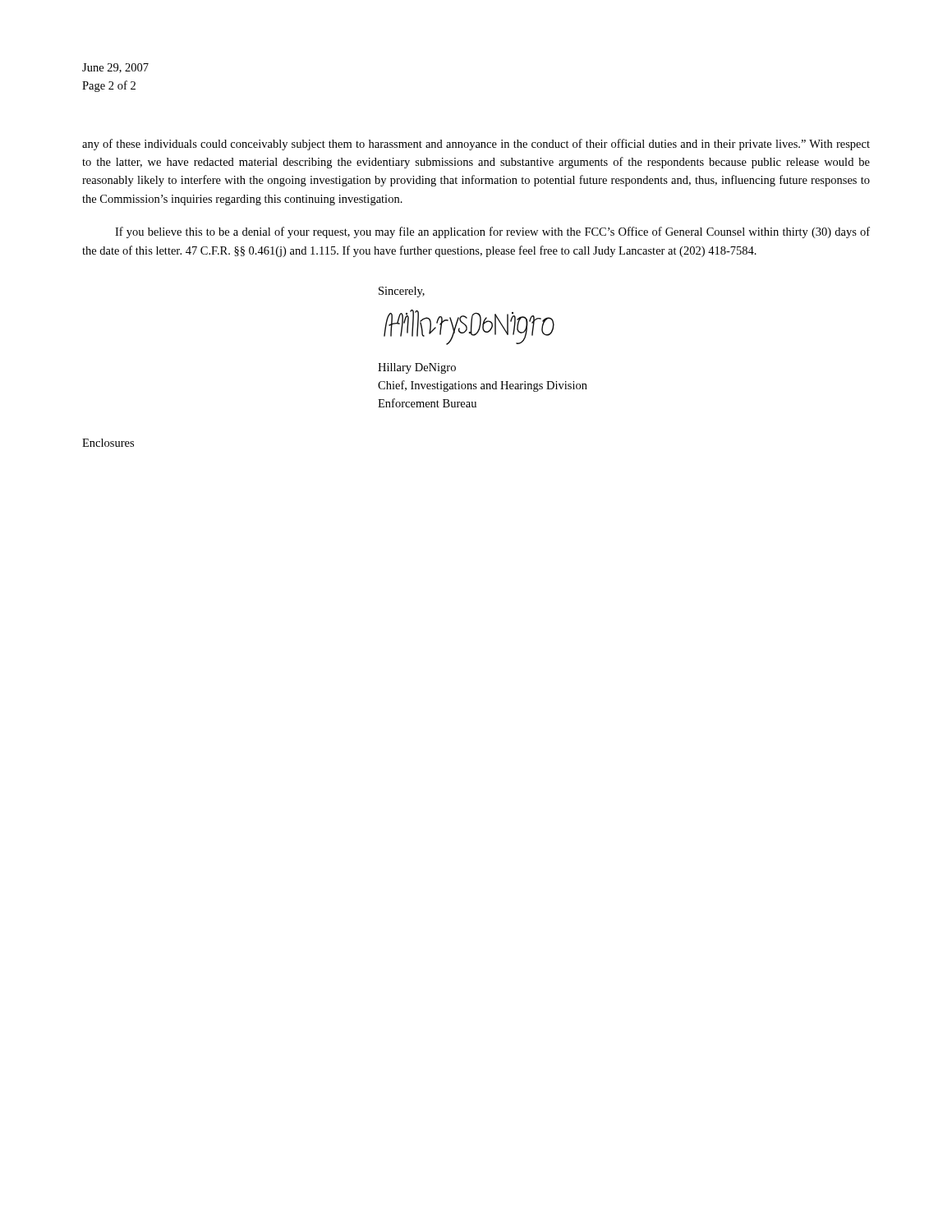Click on the passage starting "Hillary DeNigro Chief, Investigations"
This screenshot has width=952, height=1232.
[483, 385]
